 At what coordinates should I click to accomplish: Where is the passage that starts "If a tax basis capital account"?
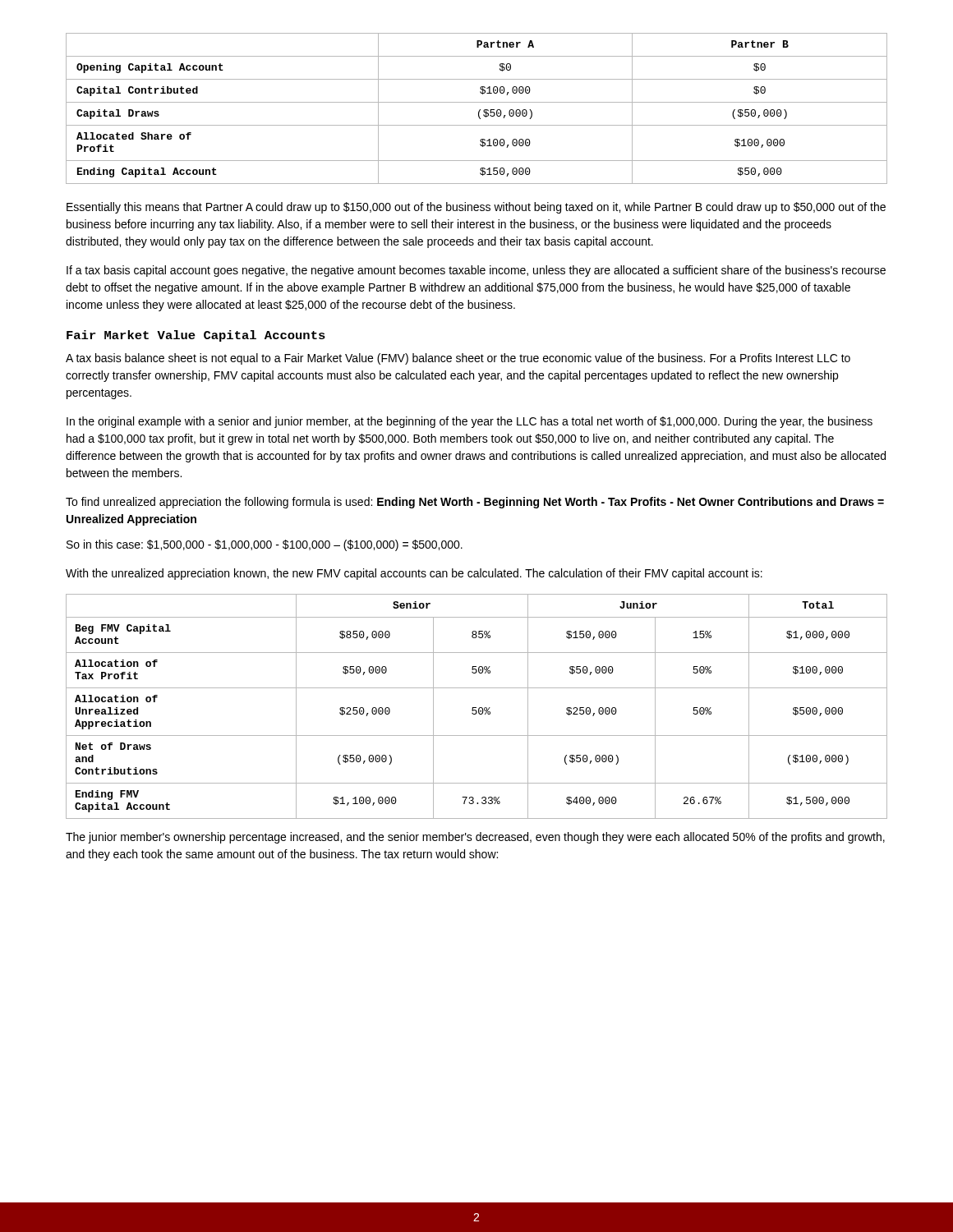pyautogui.click(x=476, y=287)
